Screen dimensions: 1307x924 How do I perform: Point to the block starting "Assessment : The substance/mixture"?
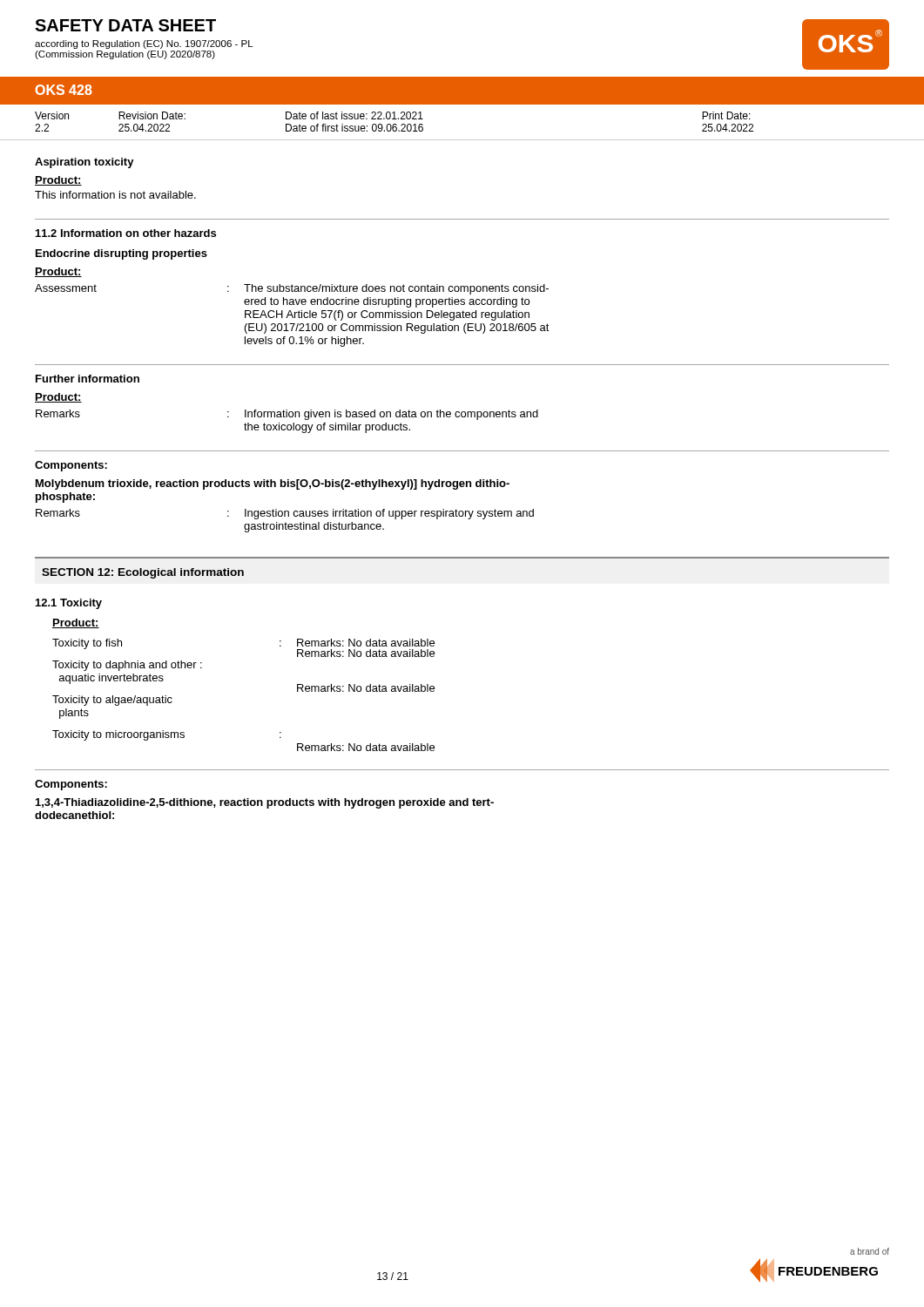tap(462, 314)
